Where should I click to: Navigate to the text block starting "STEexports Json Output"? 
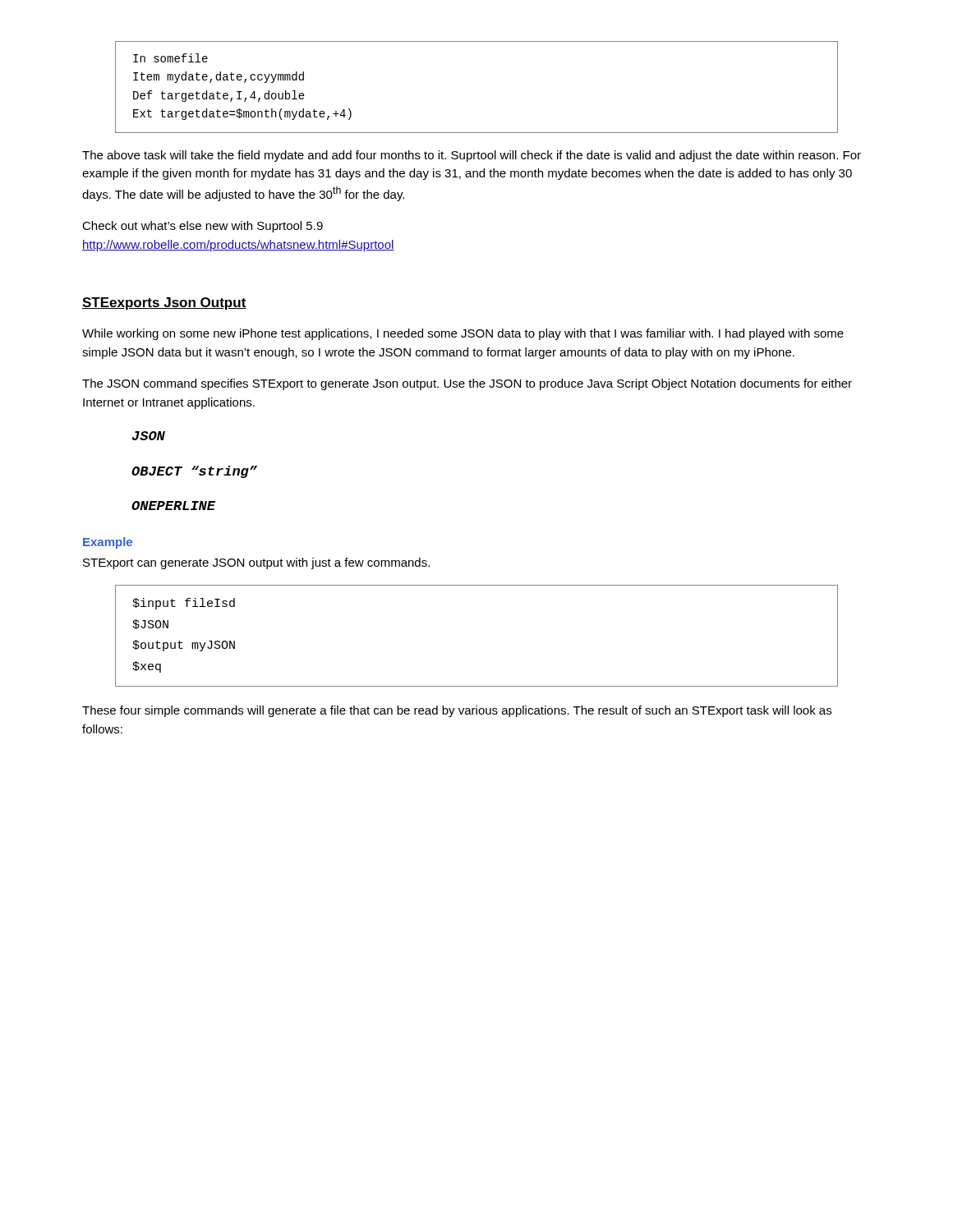(x=164, y=303)
